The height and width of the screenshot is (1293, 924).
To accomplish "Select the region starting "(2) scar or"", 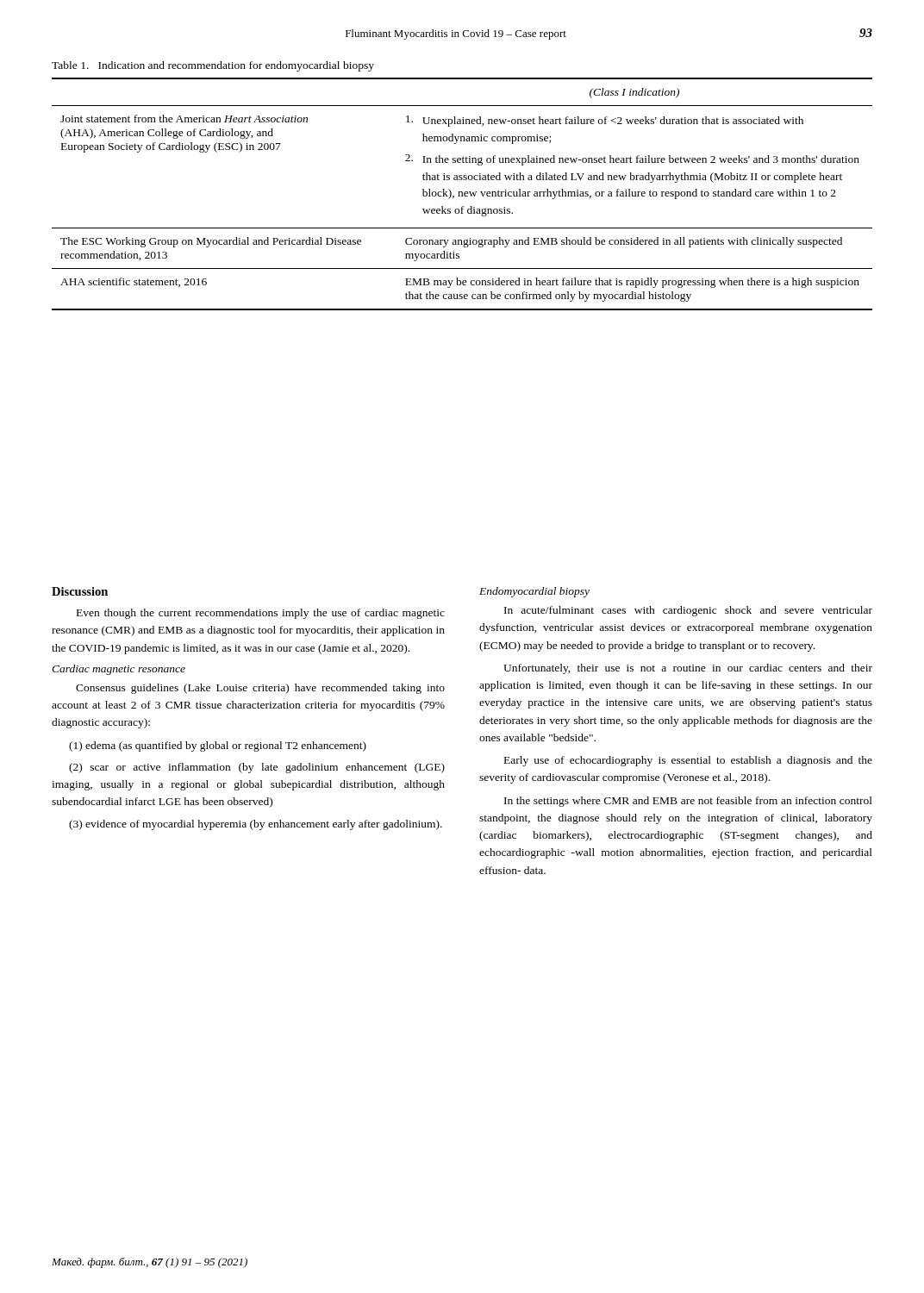I will (248, 784).
